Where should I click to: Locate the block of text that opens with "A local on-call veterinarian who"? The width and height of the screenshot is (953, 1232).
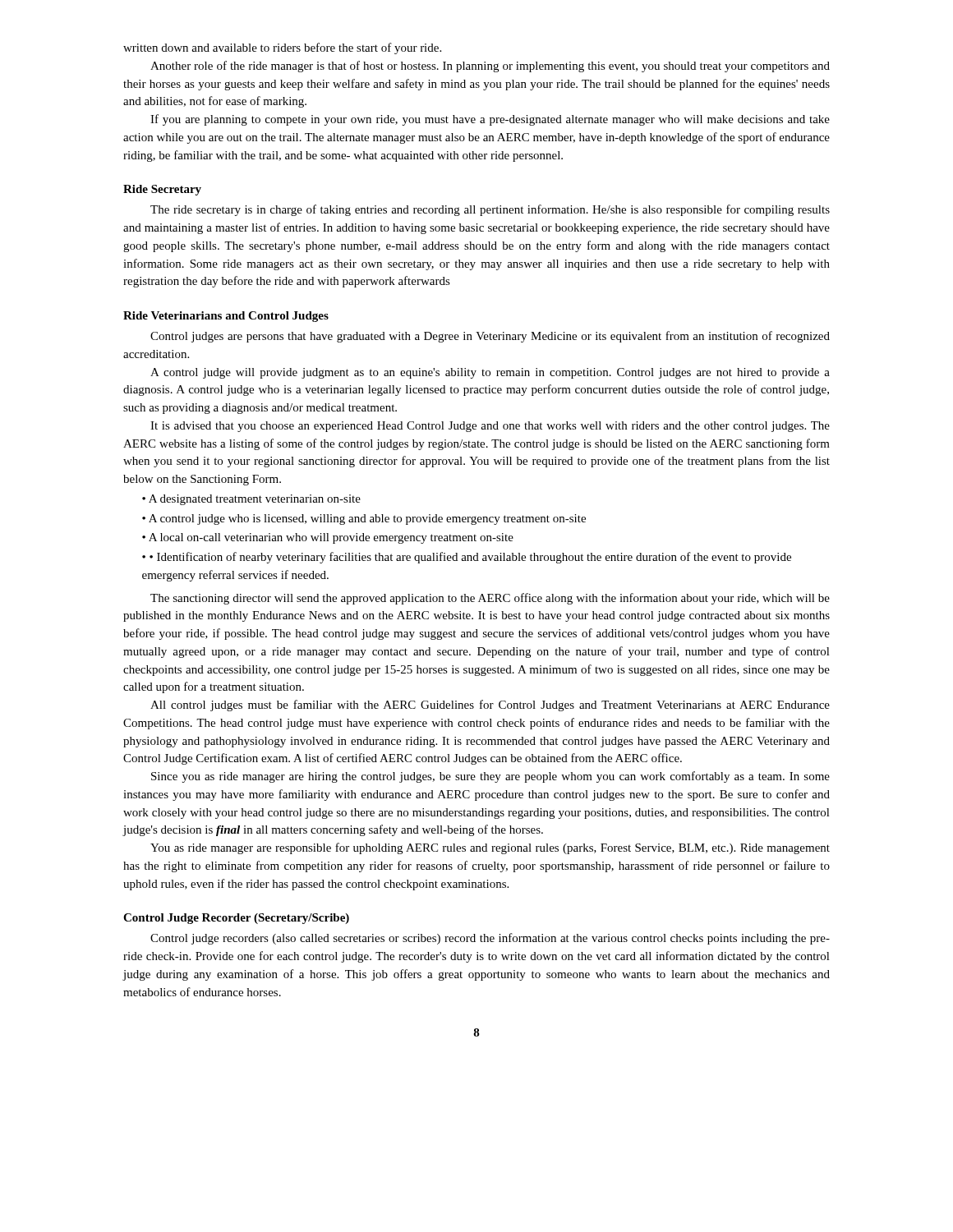point(331,537)
